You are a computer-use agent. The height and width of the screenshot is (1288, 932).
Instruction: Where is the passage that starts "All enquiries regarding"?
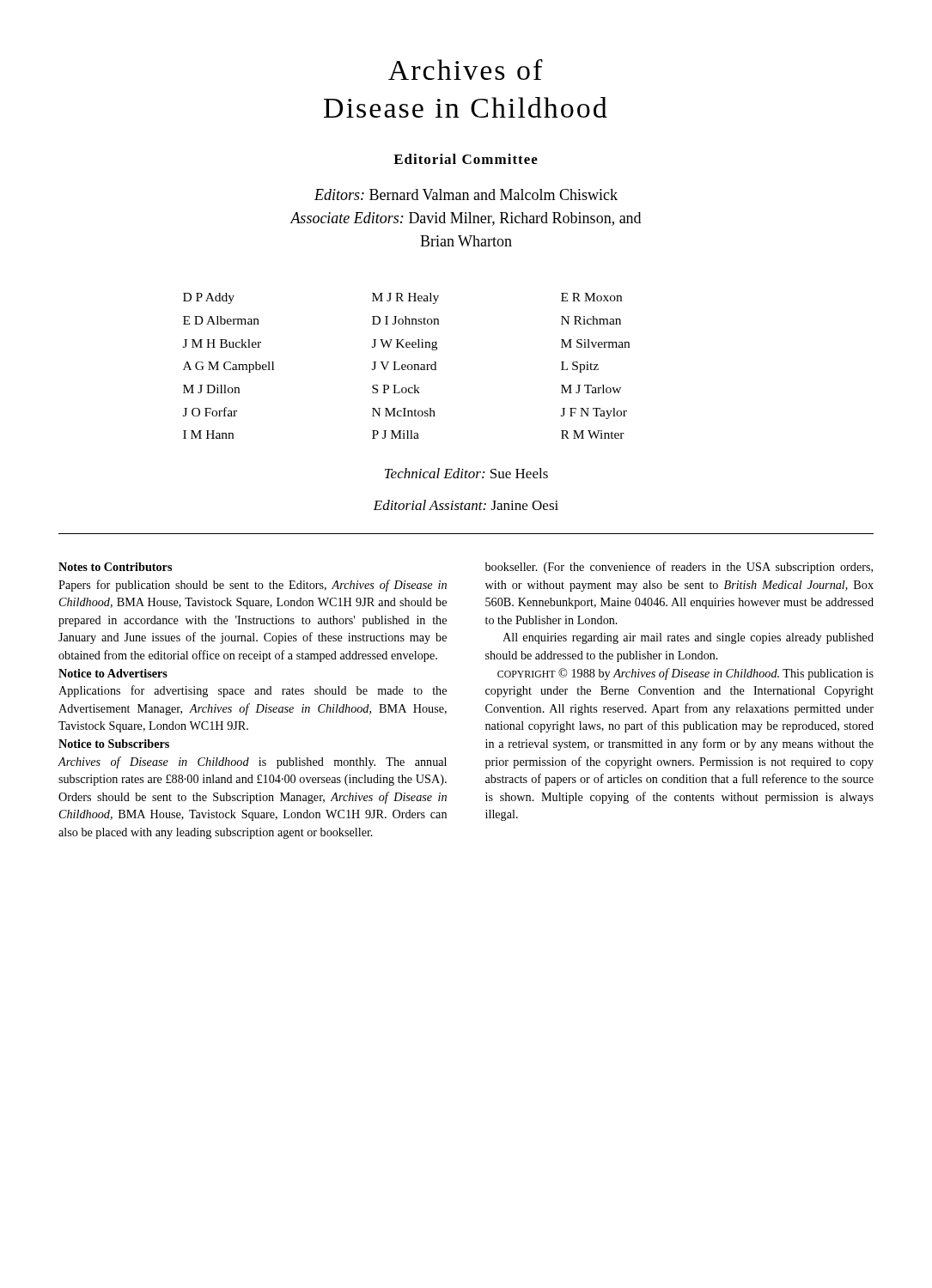(679, 647)
